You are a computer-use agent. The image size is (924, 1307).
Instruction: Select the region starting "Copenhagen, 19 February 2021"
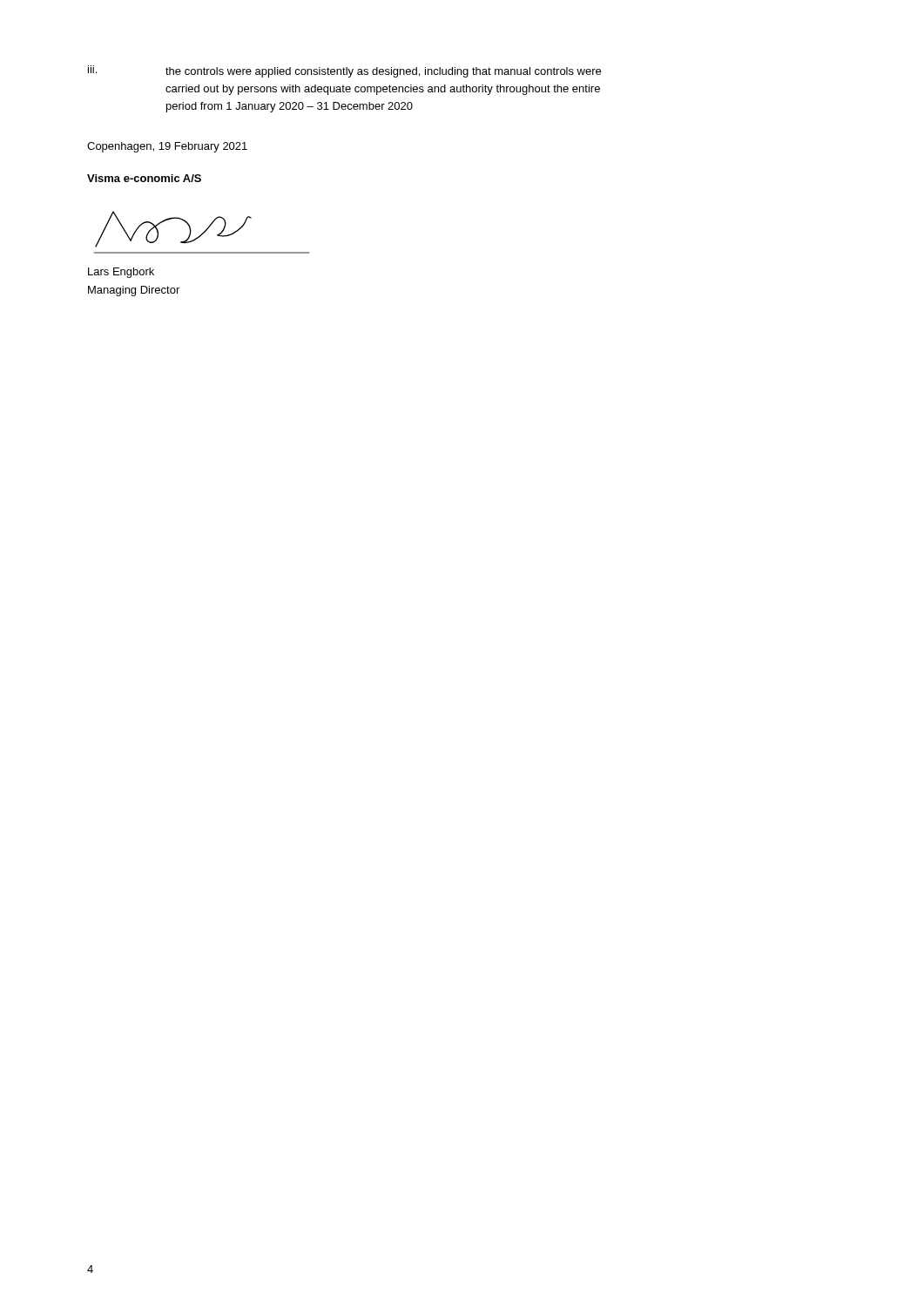click(x=167, y=146)
